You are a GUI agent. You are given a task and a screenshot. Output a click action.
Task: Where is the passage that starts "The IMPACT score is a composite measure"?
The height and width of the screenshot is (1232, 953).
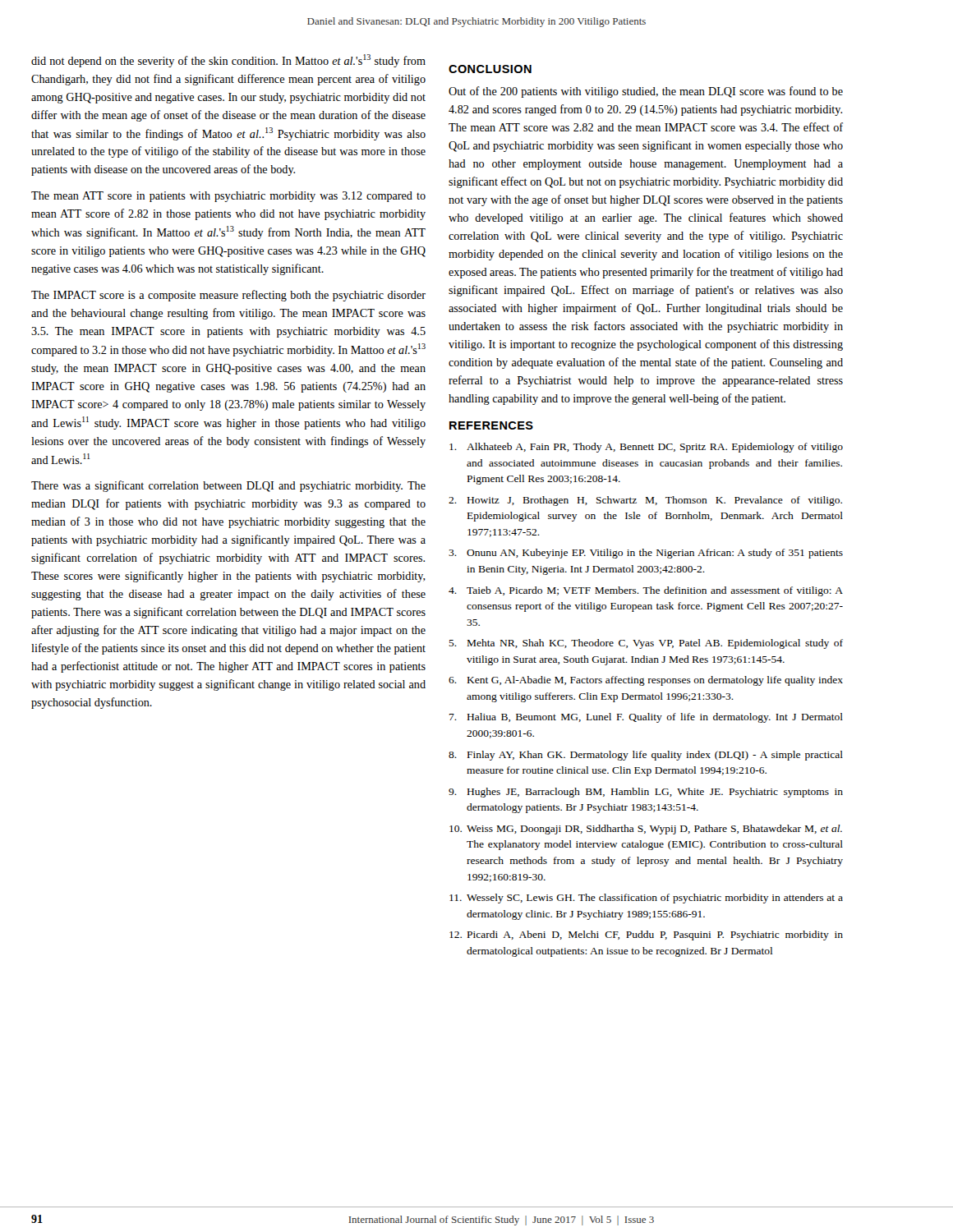tap(228, 377)
